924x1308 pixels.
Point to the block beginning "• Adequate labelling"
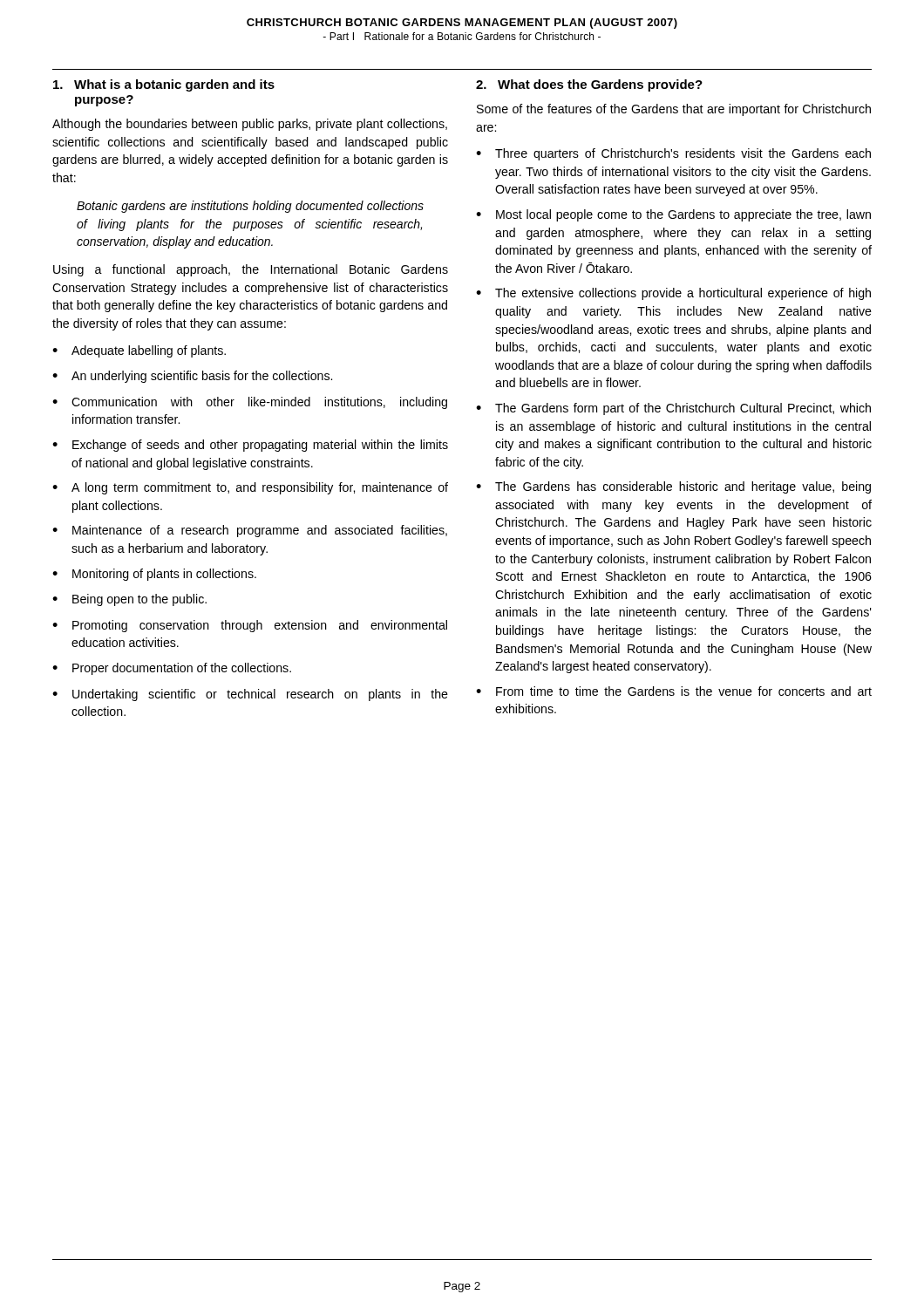[139, 351]
